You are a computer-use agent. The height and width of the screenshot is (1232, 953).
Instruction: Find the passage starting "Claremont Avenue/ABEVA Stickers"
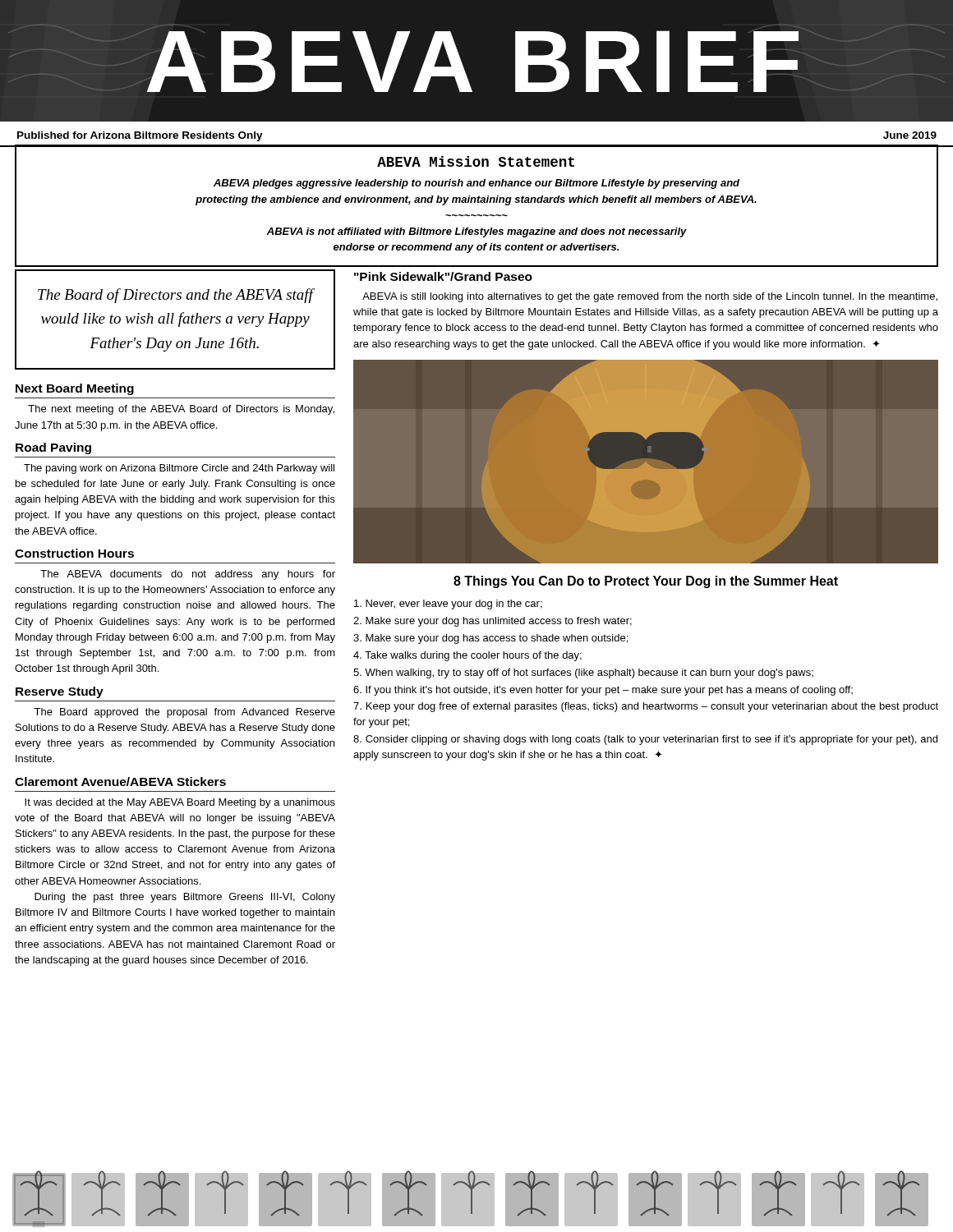(120, 781)
